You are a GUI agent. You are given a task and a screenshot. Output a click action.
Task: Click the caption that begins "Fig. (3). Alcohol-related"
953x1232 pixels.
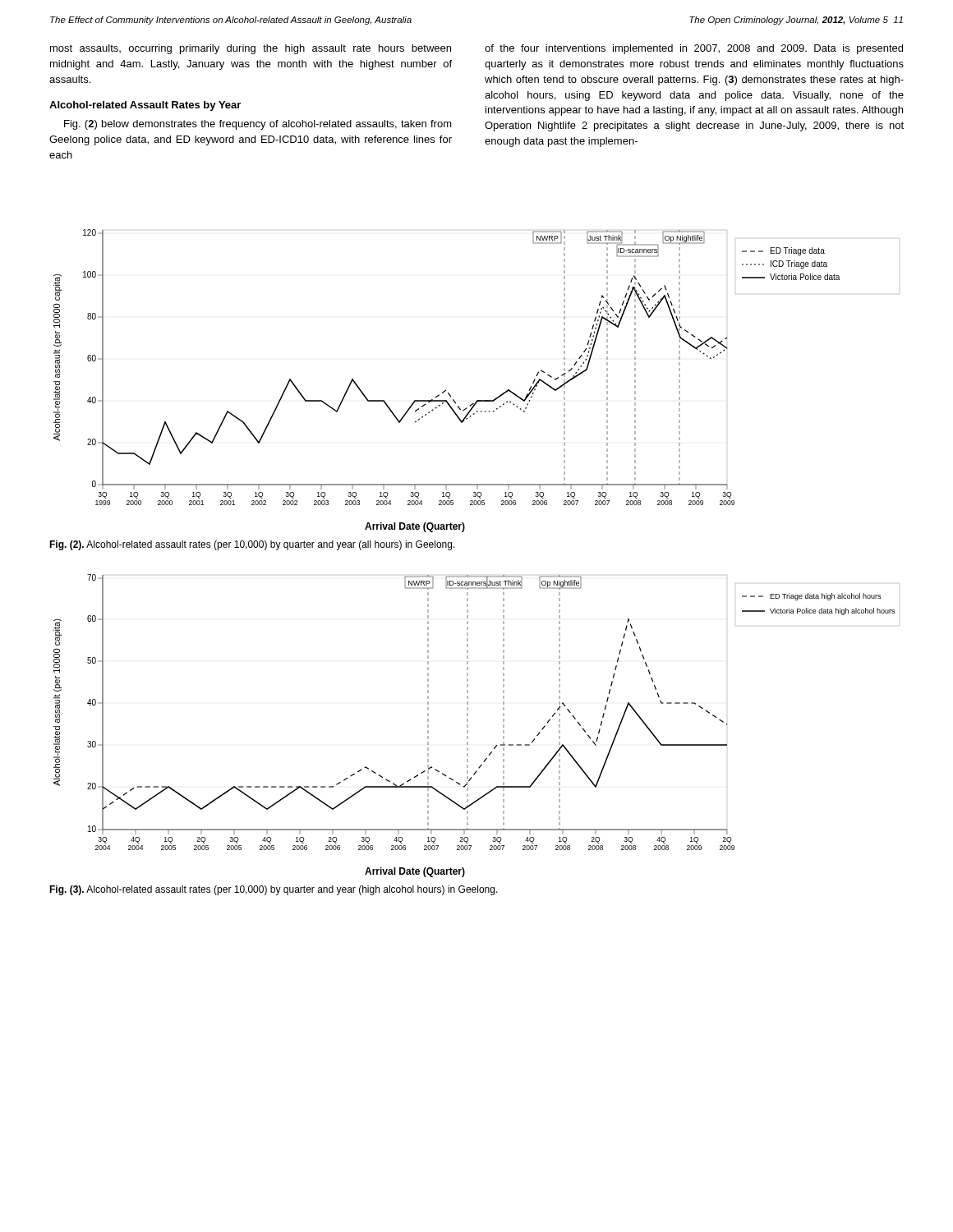tap(274, 890)
